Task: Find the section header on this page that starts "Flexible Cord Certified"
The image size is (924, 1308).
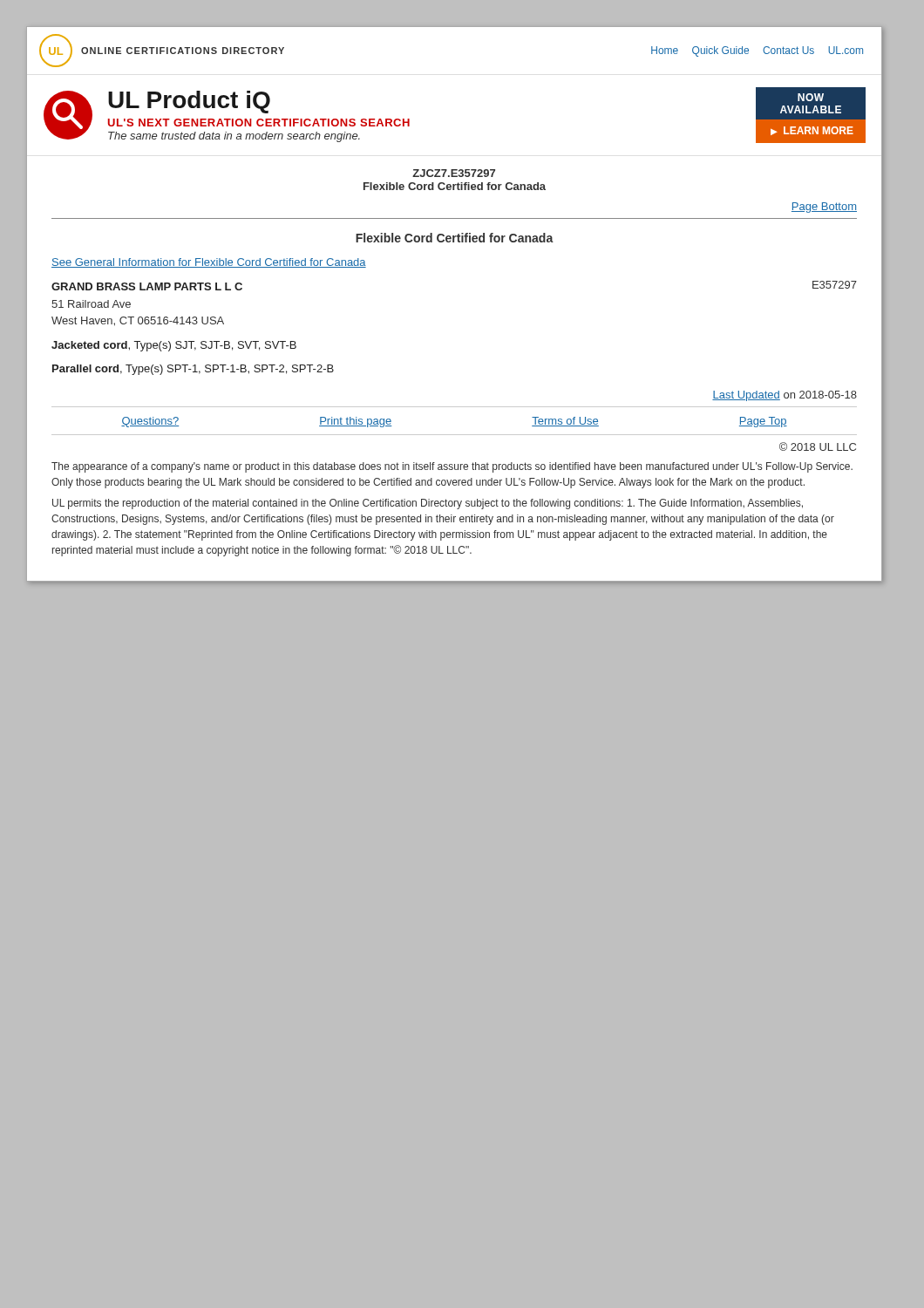Action: pos(454,236)
